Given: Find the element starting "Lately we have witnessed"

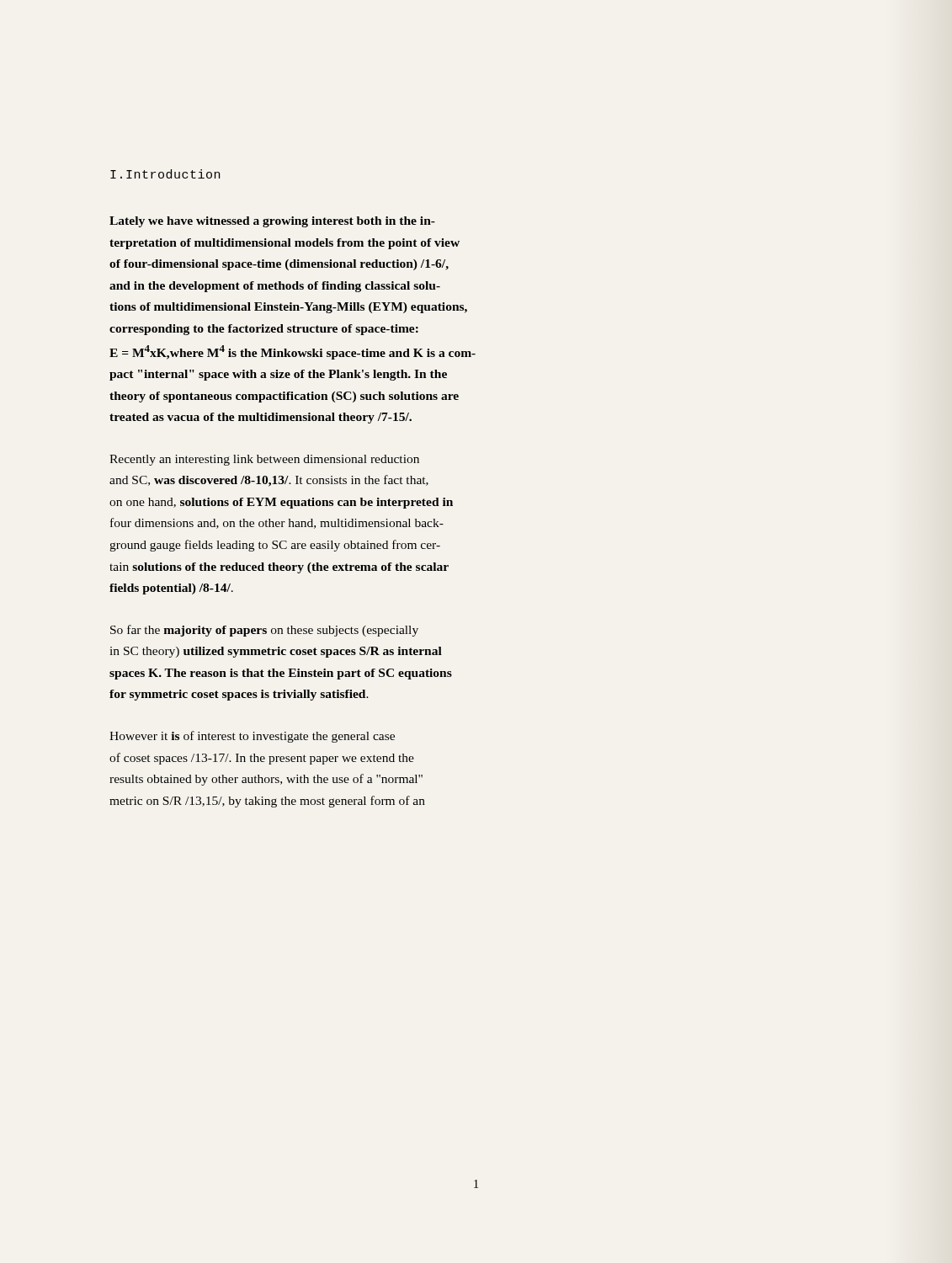Looking at the screenshot, I should (x=293, y=318).
